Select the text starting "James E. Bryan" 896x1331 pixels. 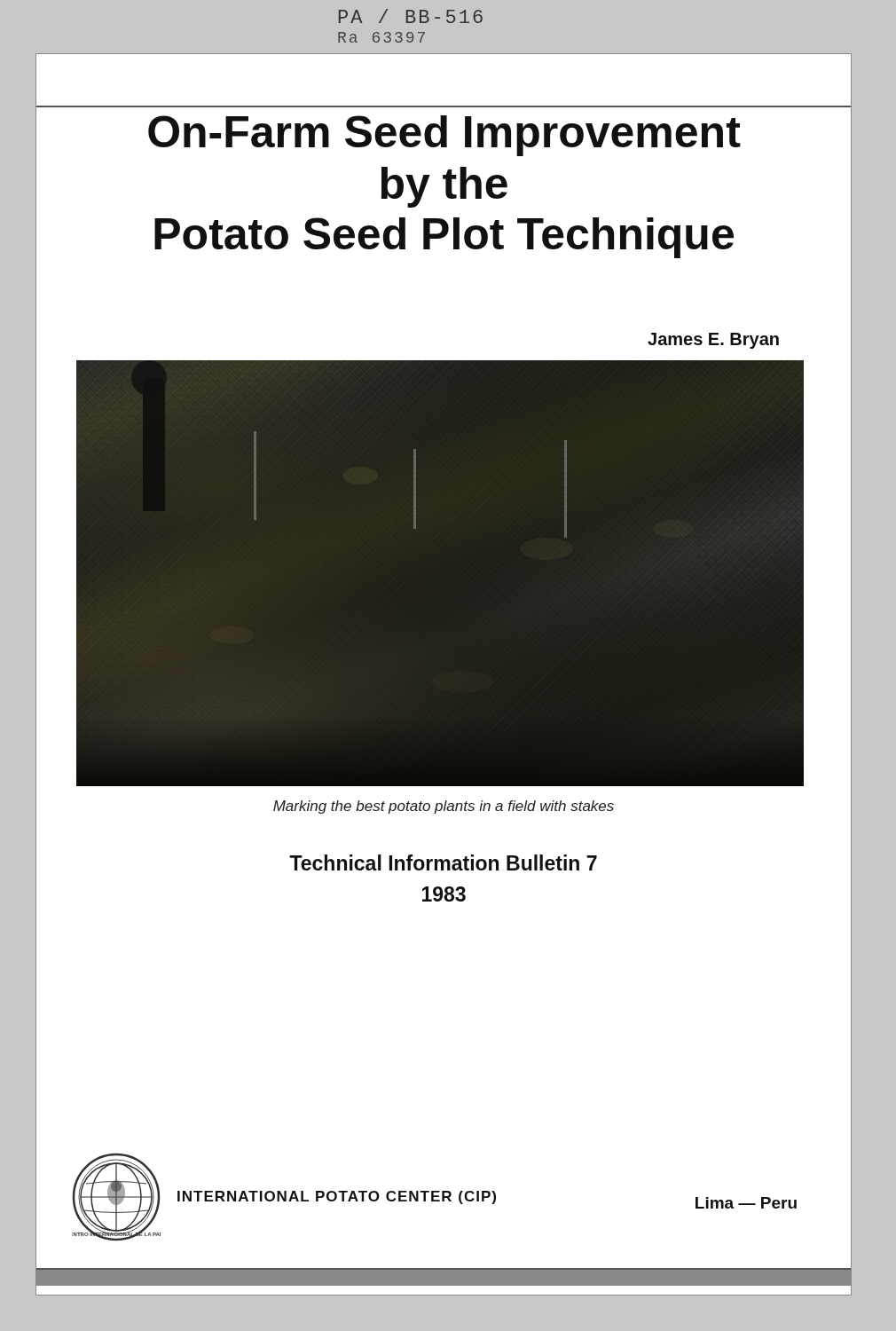point(714,339)
